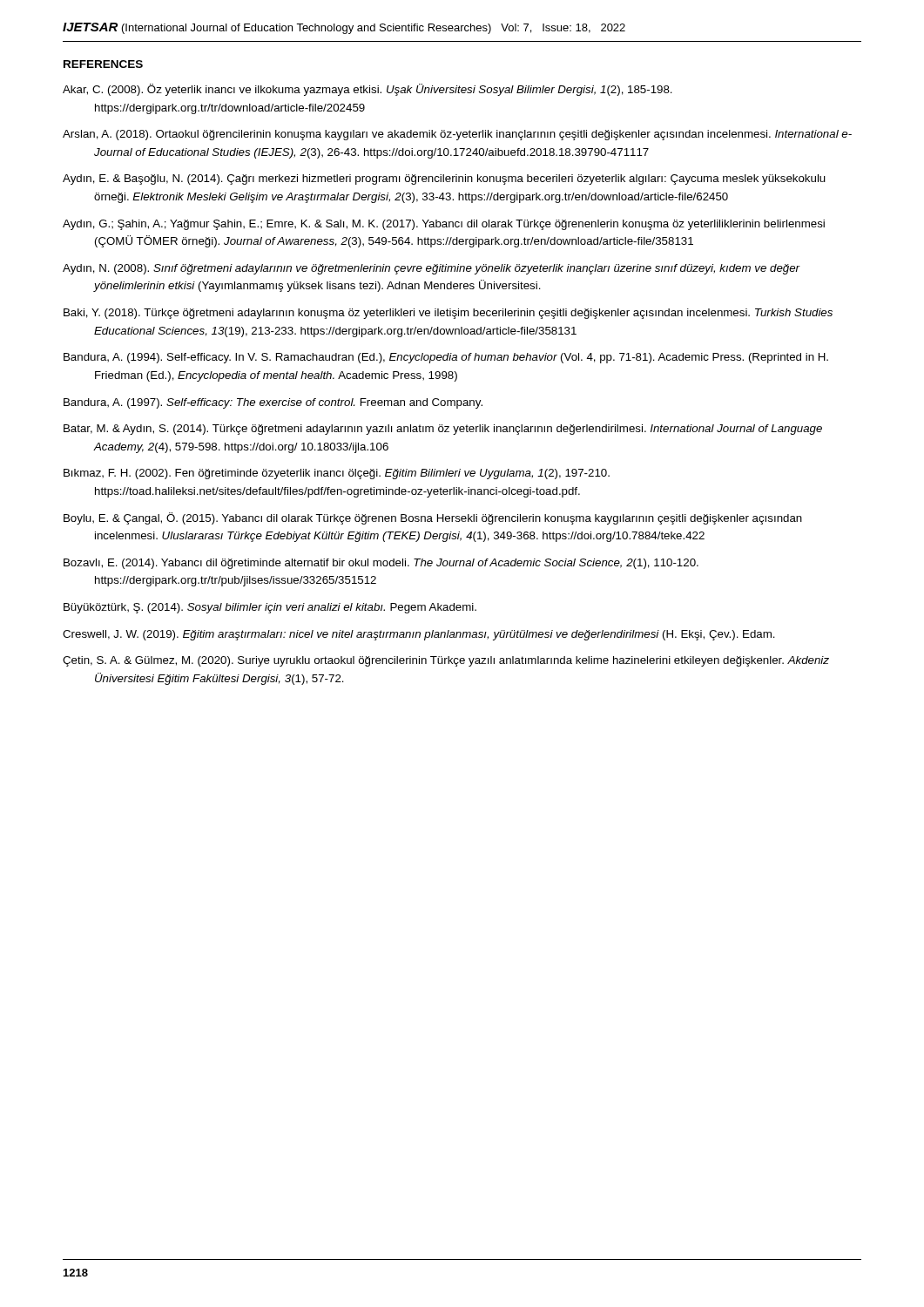
Task: Click the section header
Action: tap(103, 64)
